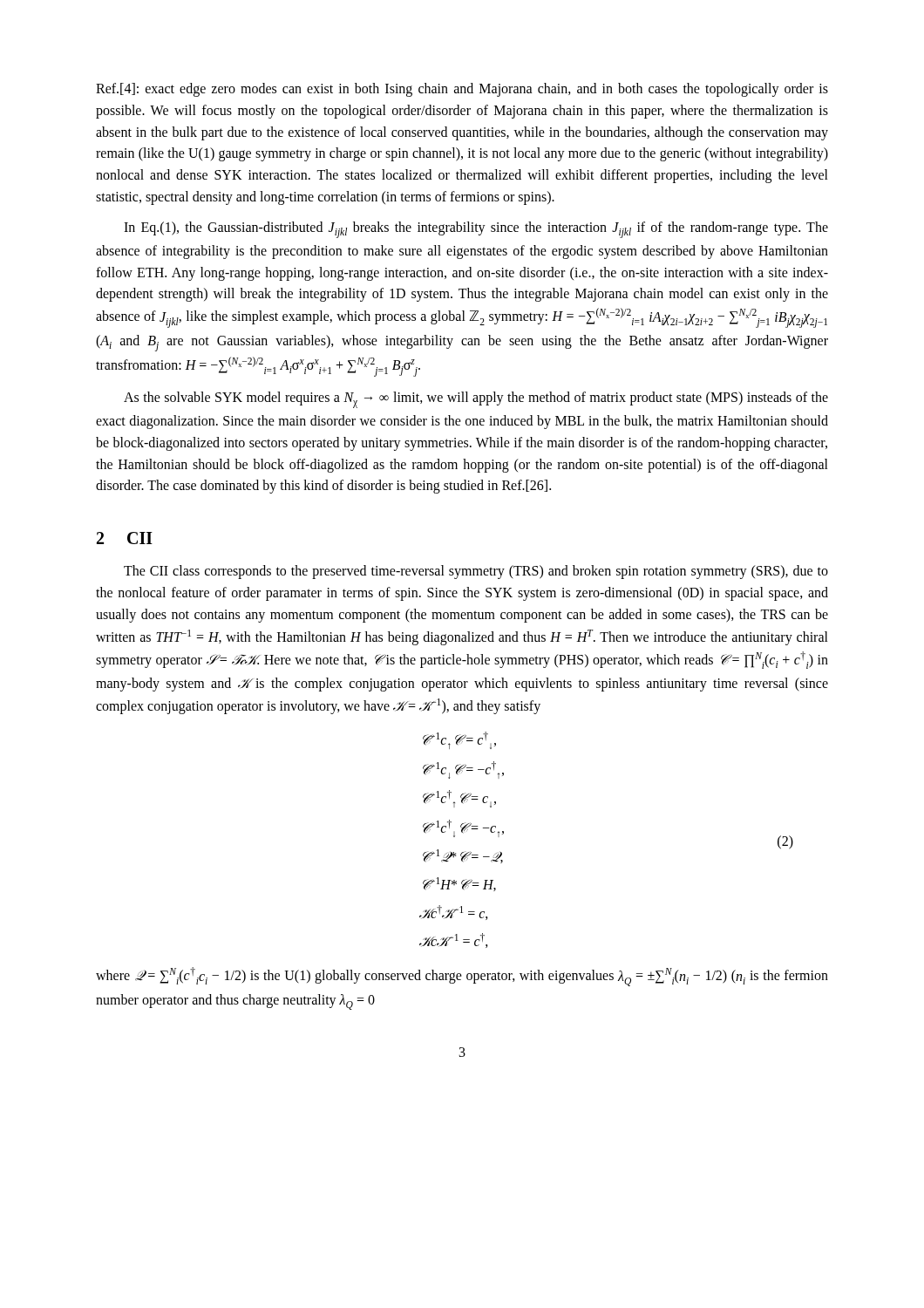The height and width of the screenshot is (1308, 924).
Task: Select the text block that says "In Eq.(1), the Gaussian-distributed Jijkl"
Action: [x=462, y=297]
